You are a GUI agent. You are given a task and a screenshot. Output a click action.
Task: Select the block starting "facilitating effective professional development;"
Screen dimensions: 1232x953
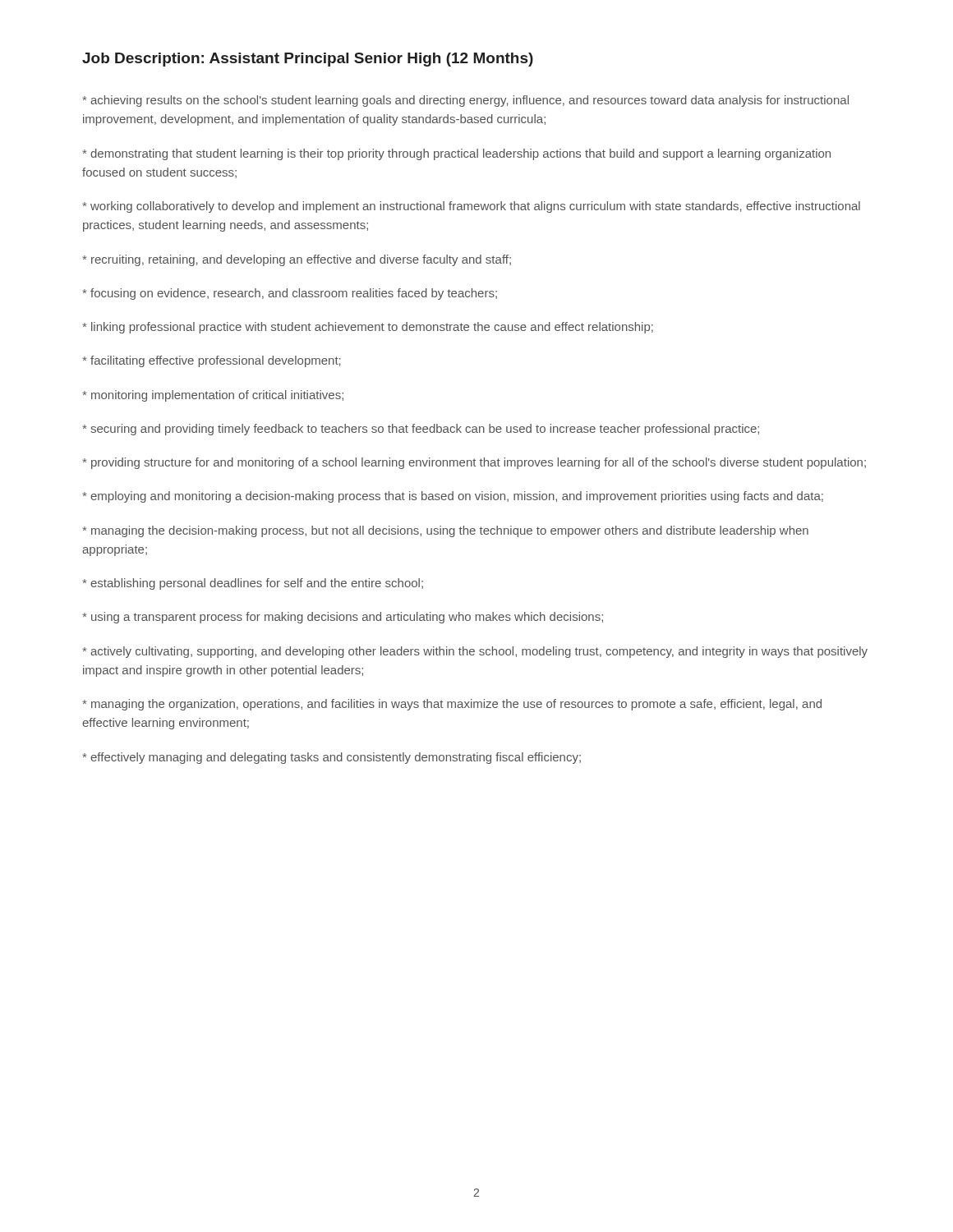pos(212,360)
